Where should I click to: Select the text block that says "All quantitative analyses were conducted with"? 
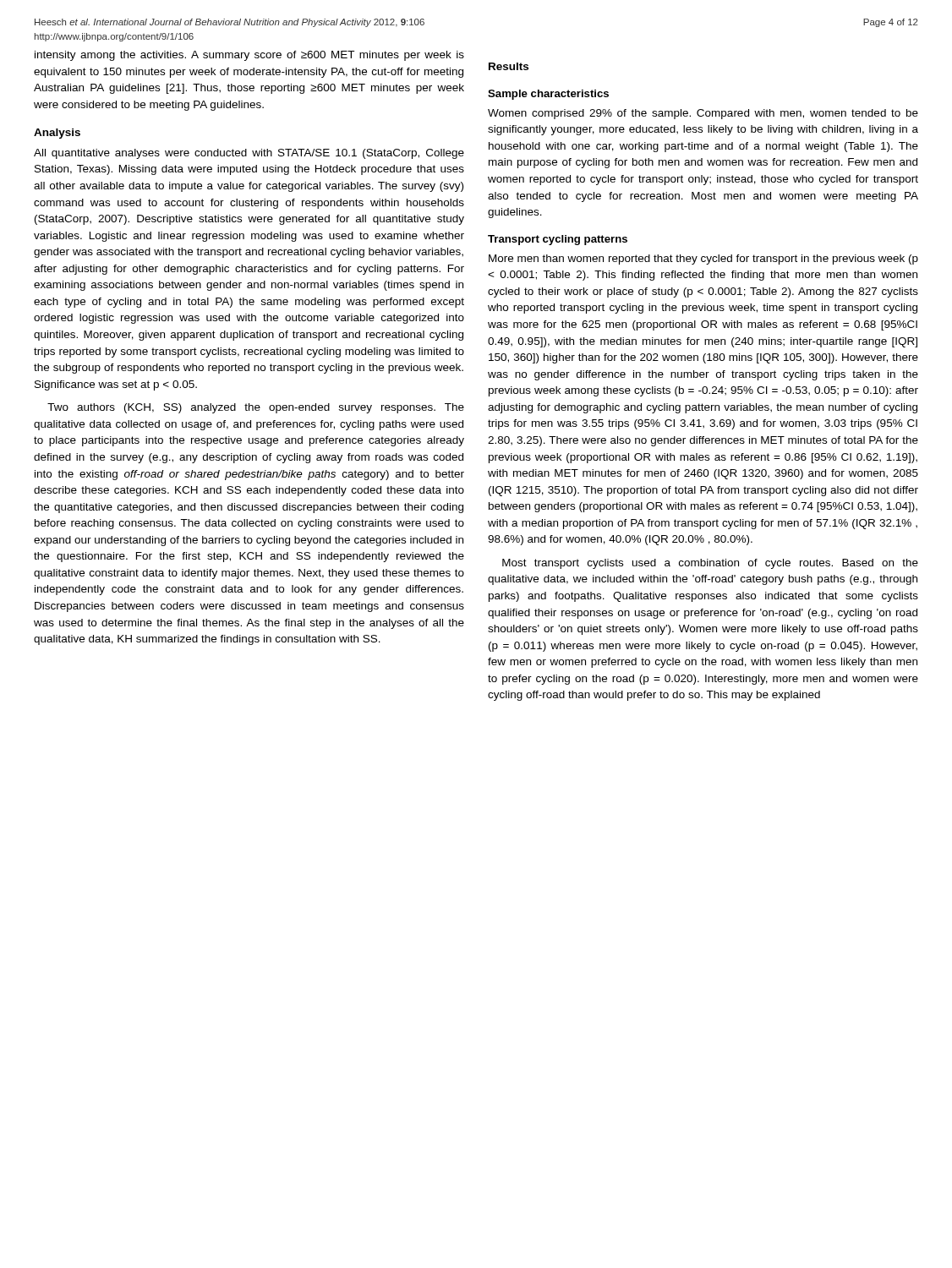point(249,268)
